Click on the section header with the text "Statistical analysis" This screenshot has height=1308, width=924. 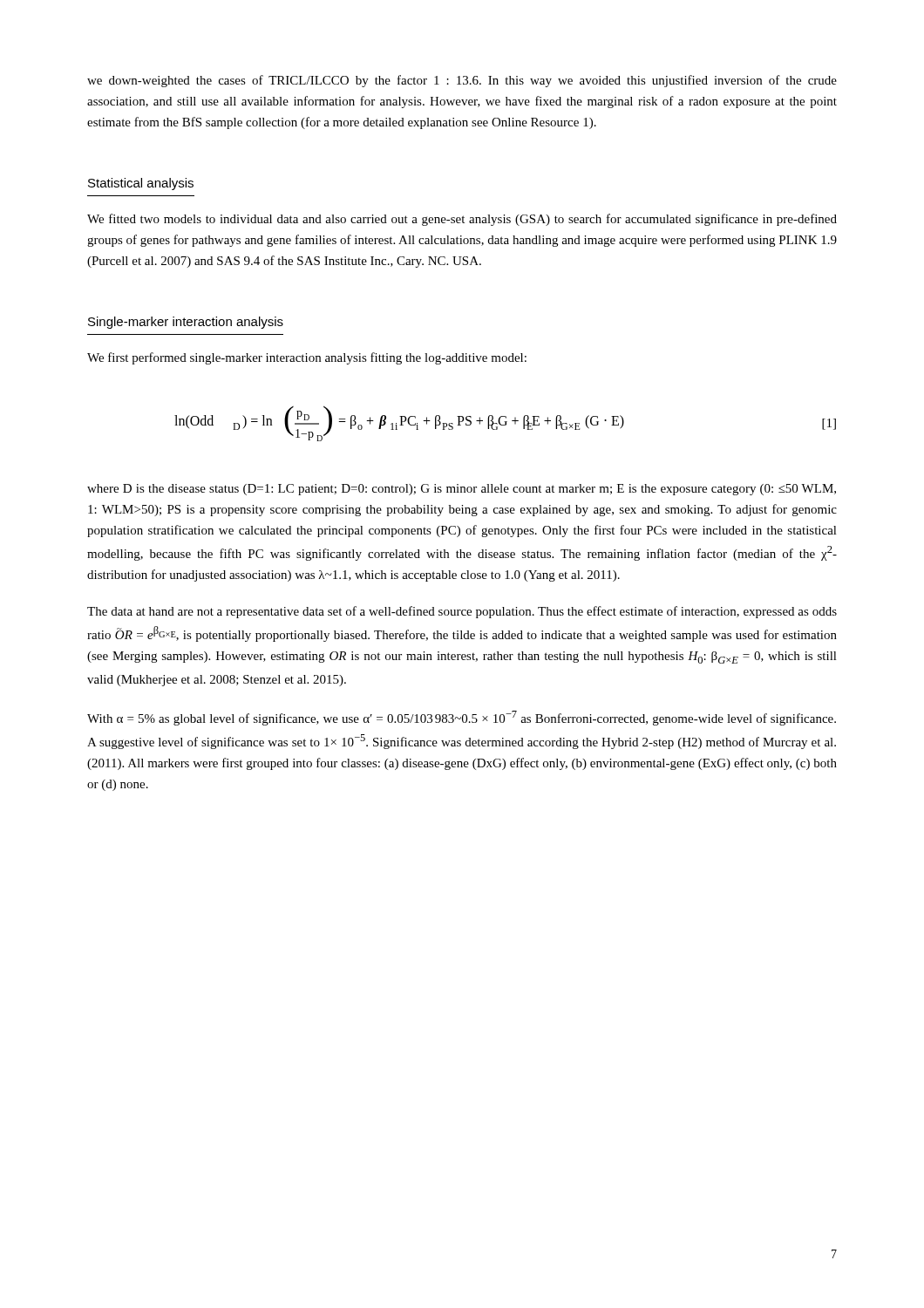pos(141,183)
